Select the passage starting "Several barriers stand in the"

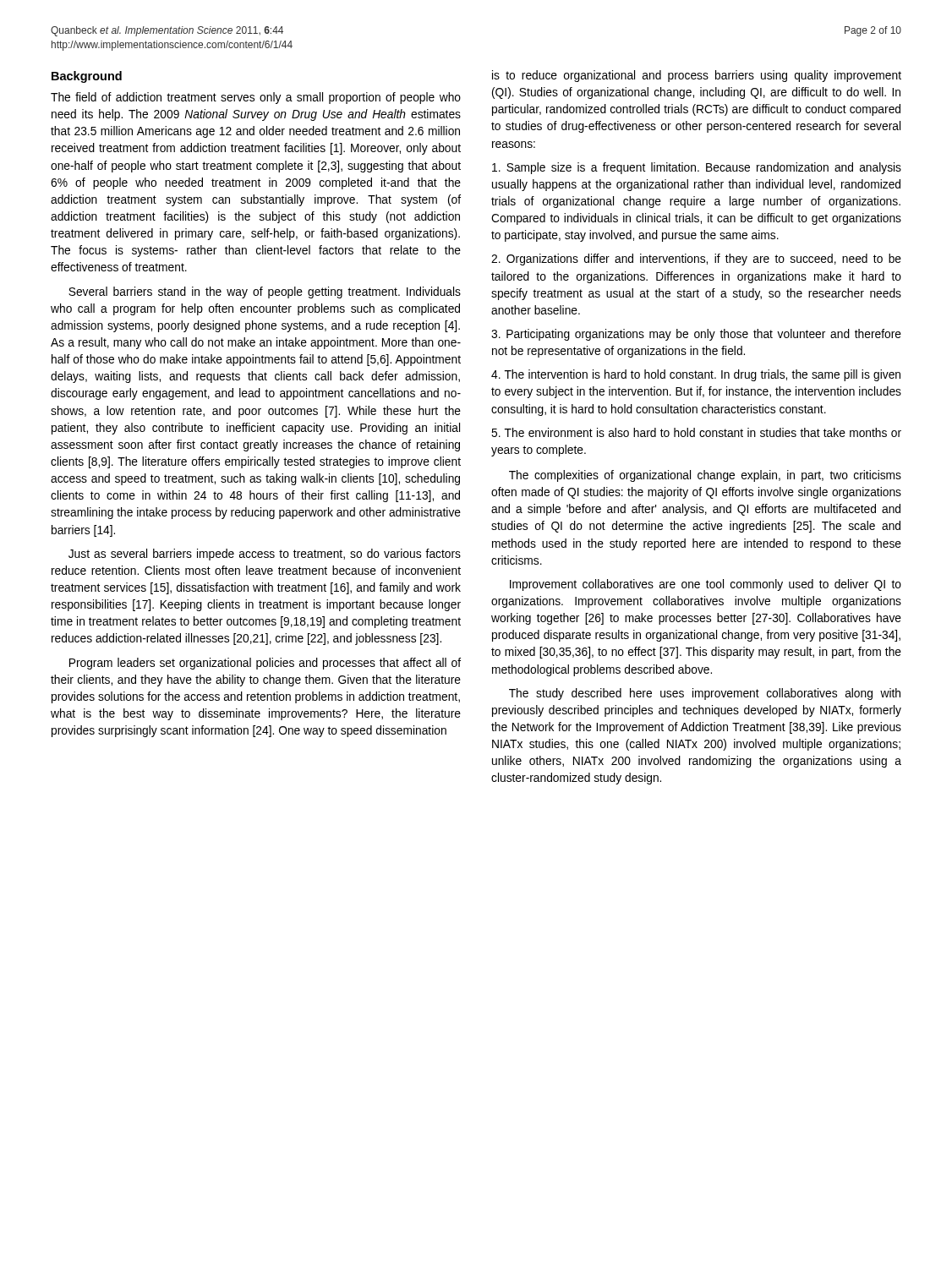[256, 411]
